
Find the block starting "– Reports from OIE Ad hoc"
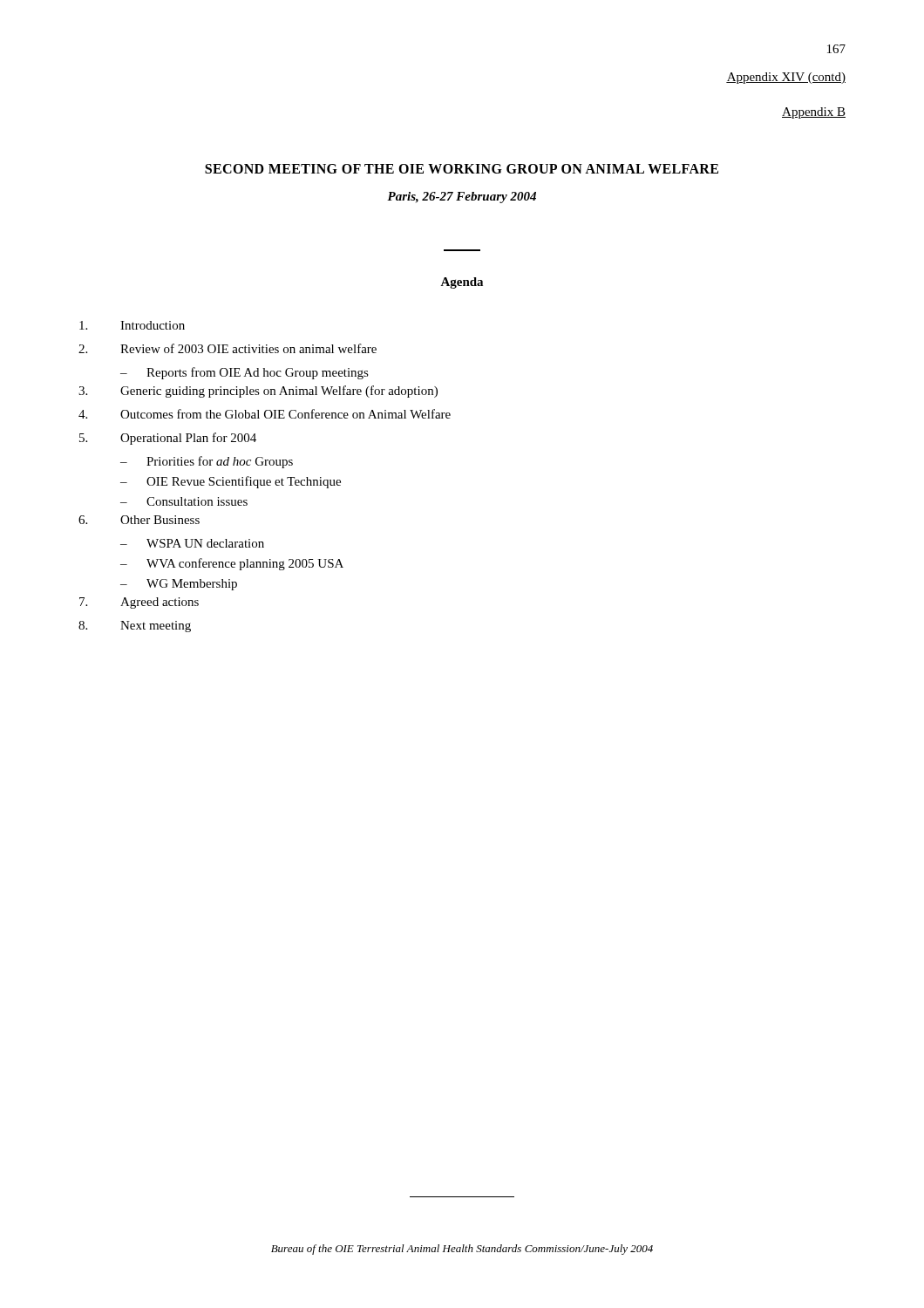[245, 373]
